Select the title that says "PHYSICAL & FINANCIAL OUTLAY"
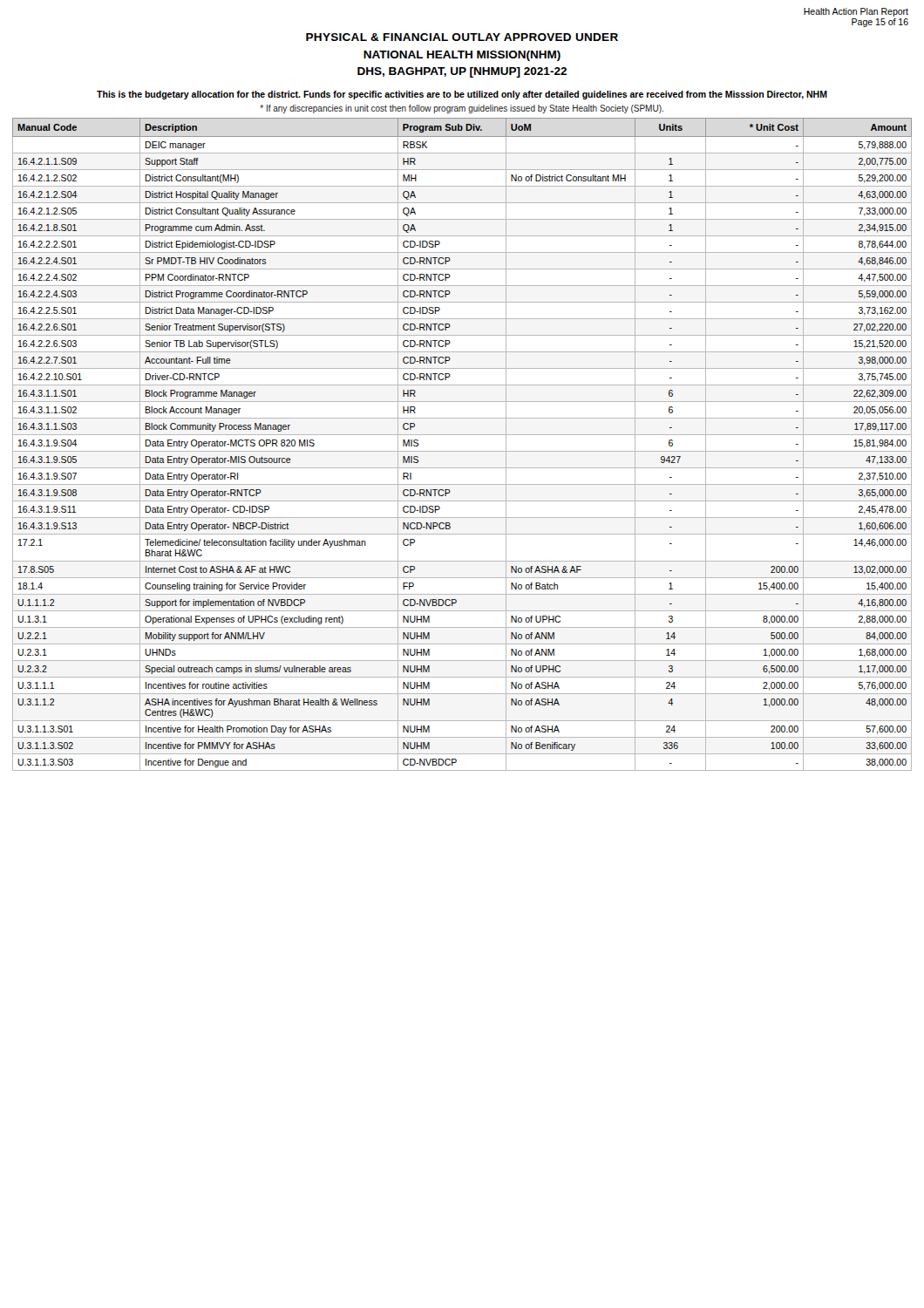 click(462, 54)
